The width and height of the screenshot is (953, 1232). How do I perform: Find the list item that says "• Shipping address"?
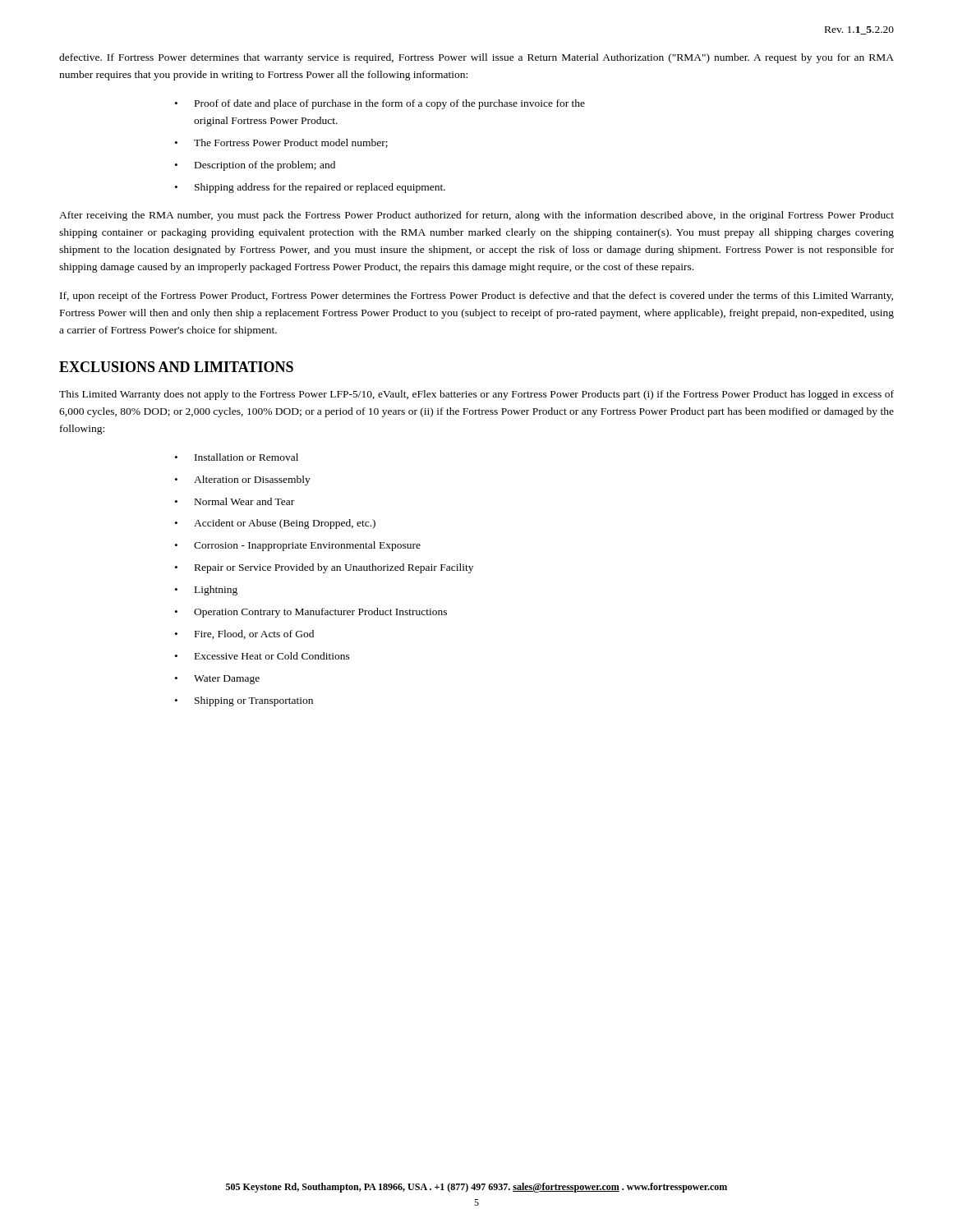[310, 187]
